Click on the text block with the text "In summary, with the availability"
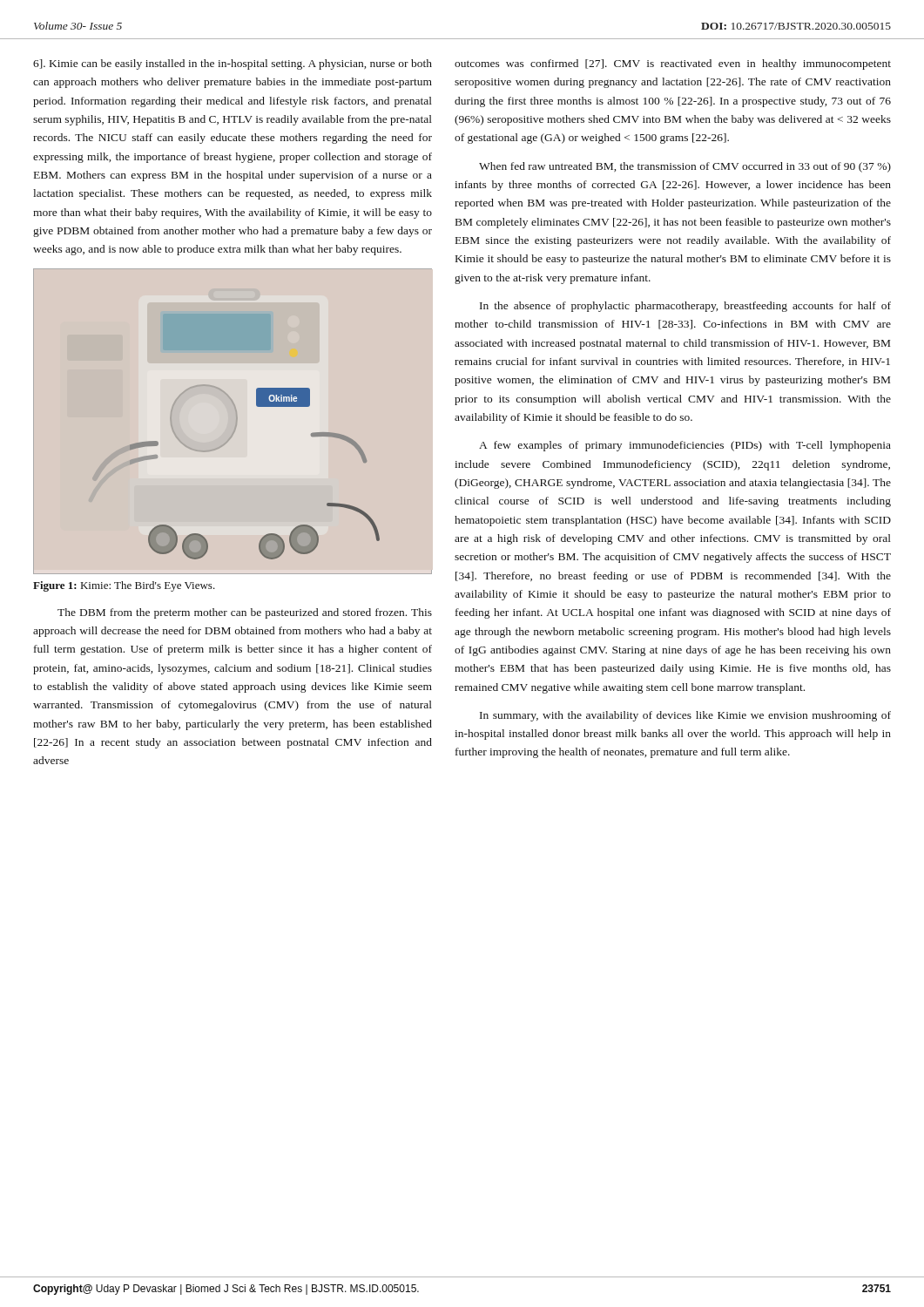924x1307 pixels. point(673,733)
